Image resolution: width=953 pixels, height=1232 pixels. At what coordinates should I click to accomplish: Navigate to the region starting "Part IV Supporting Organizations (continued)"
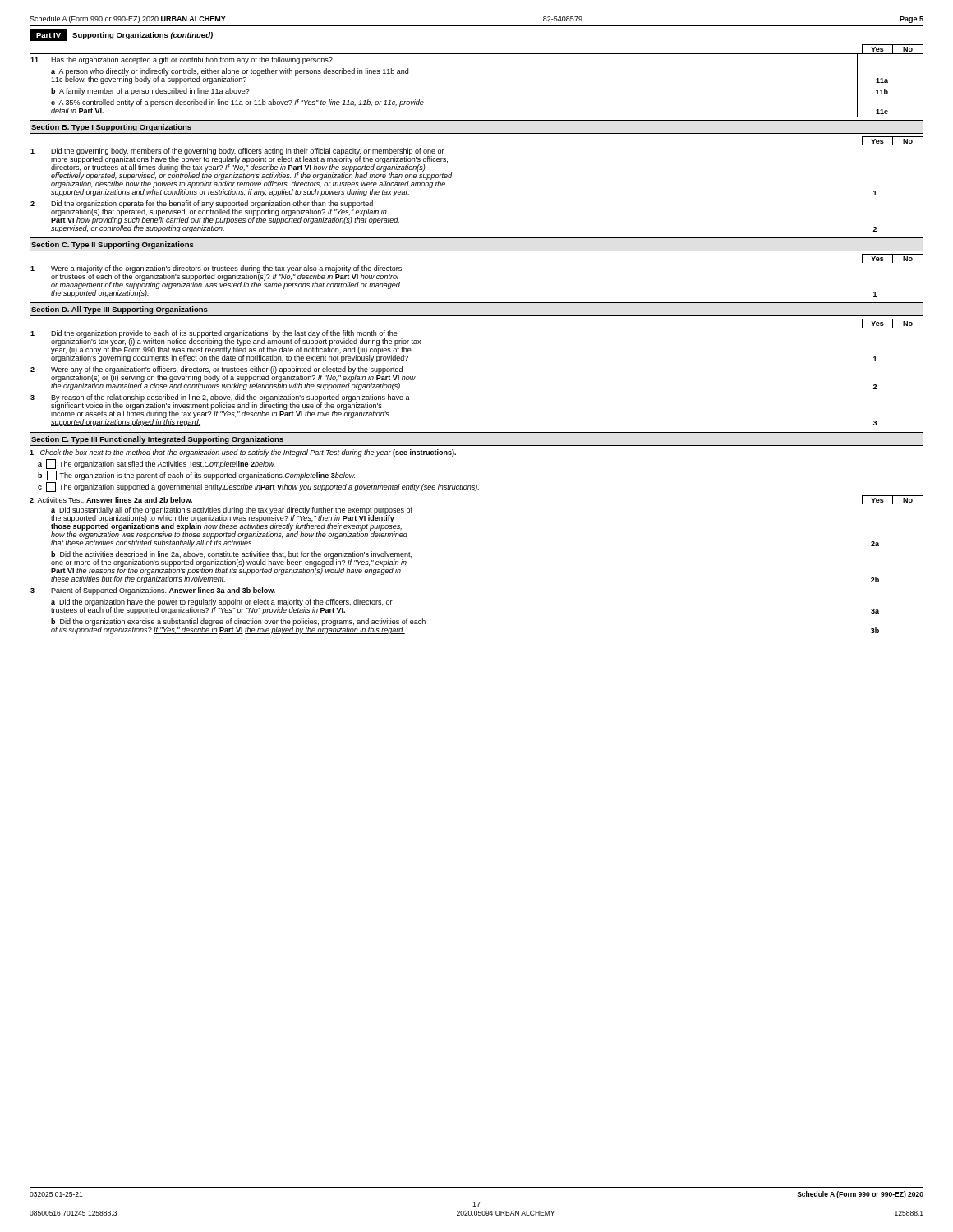pyautogui.click(x=121, y=35)
